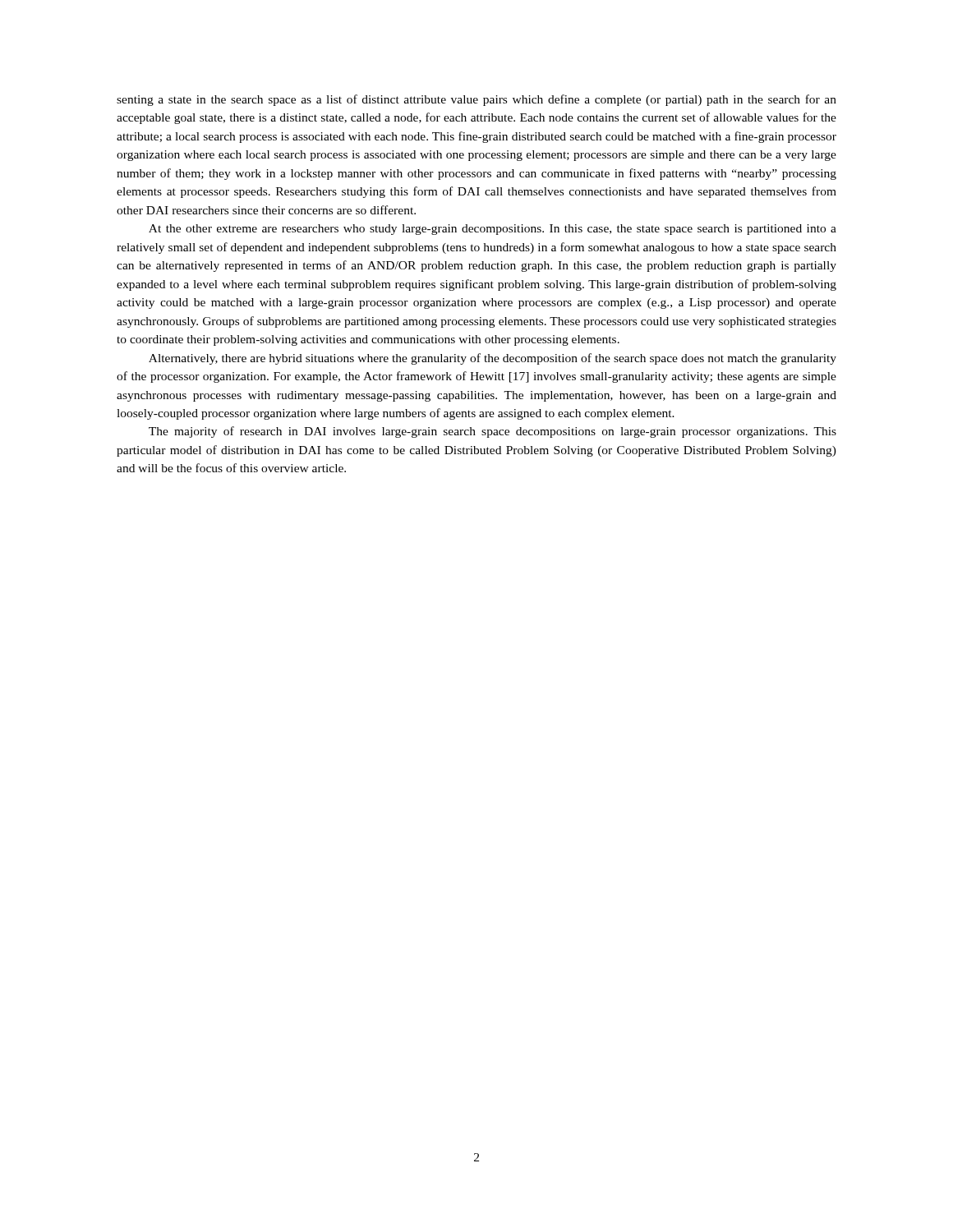Locate the block starting "senting a state in the search space as"

pos(476,284)
